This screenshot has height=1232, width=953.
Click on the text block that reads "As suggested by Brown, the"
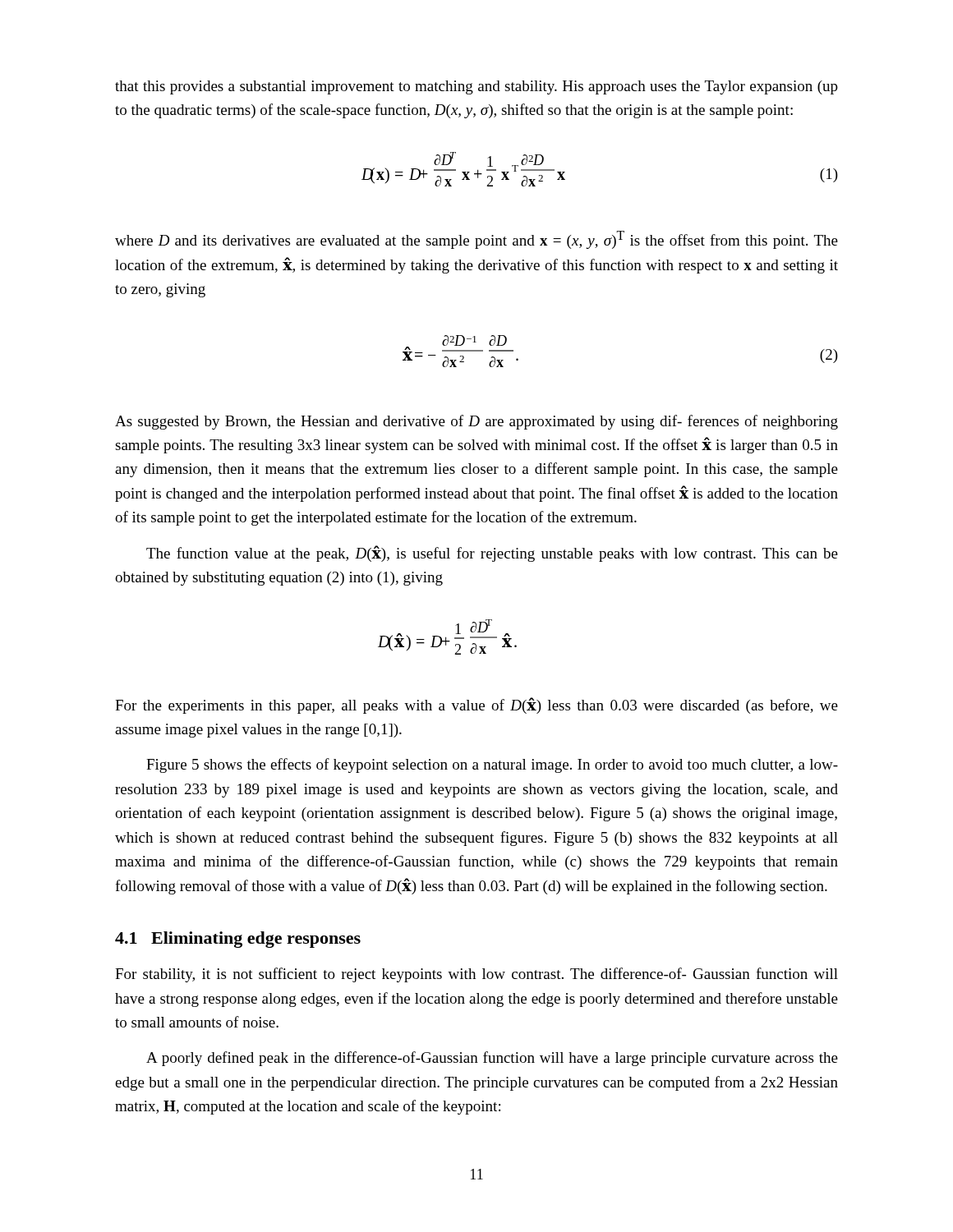pyautogui.click(x=476, y=469)
